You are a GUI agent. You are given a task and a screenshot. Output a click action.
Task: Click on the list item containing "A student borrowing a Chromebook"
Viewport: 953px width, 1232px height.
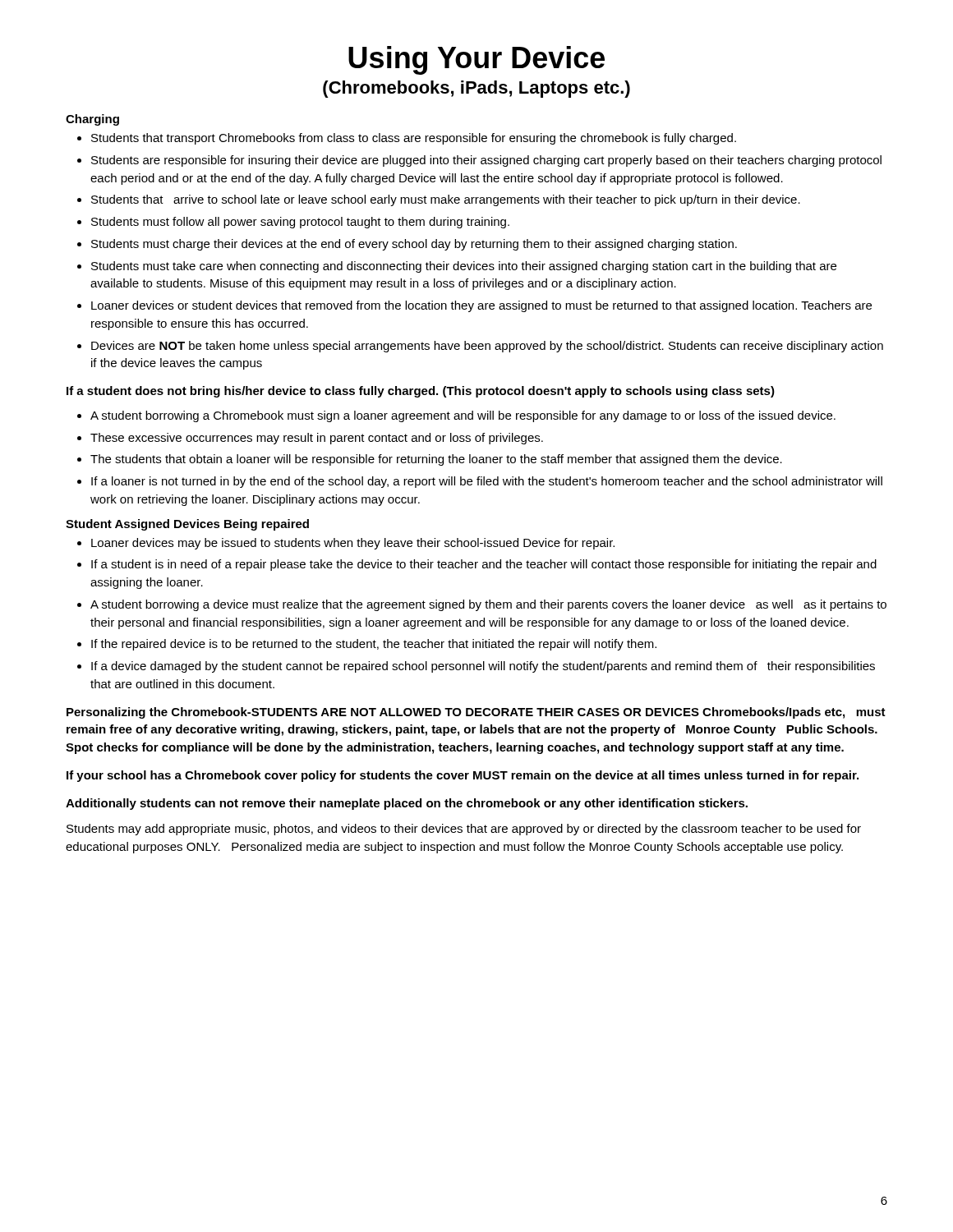tap(463, 415)
